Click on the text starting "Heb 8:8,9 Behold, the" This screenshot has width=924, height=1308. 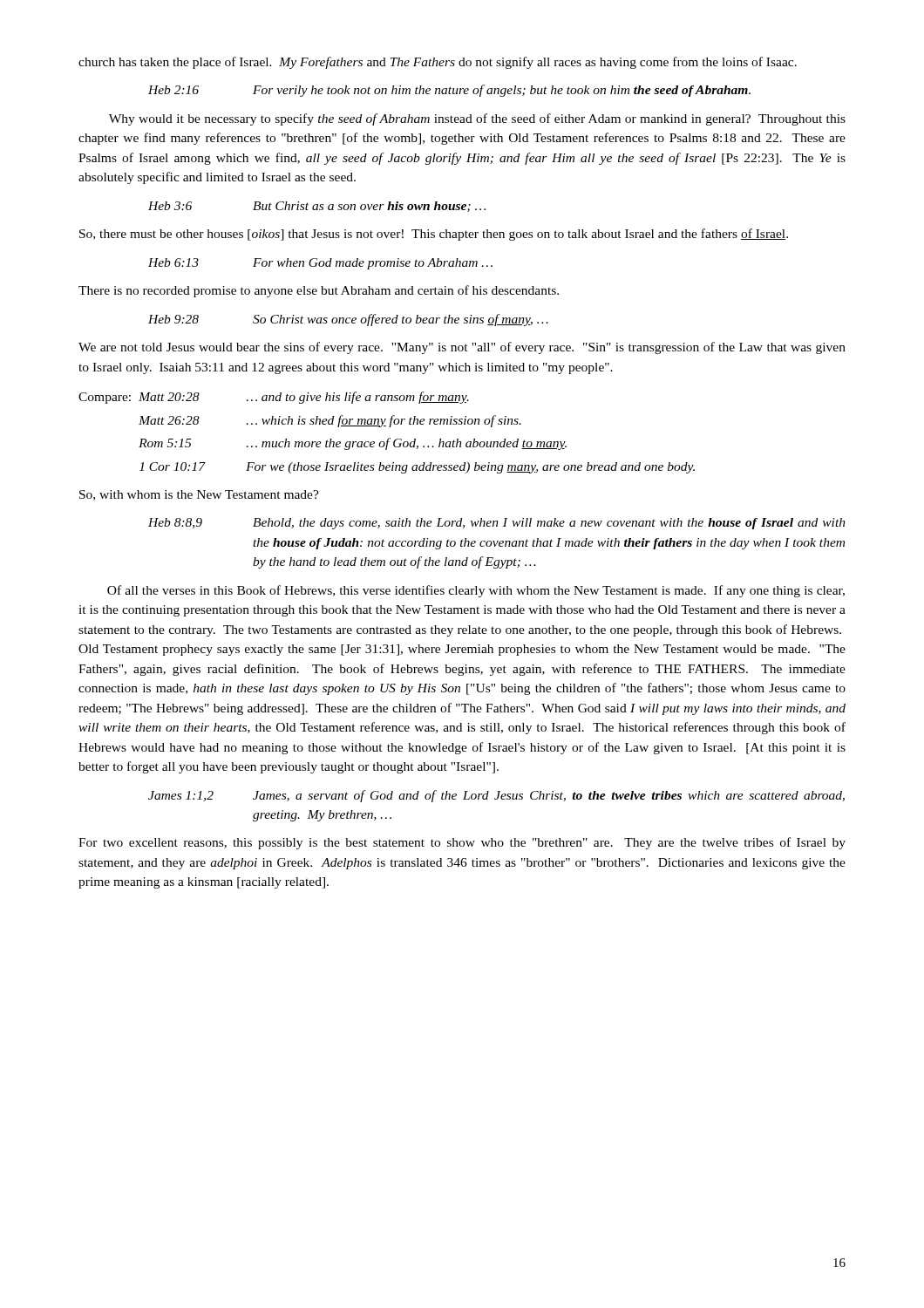coord(497,542)
